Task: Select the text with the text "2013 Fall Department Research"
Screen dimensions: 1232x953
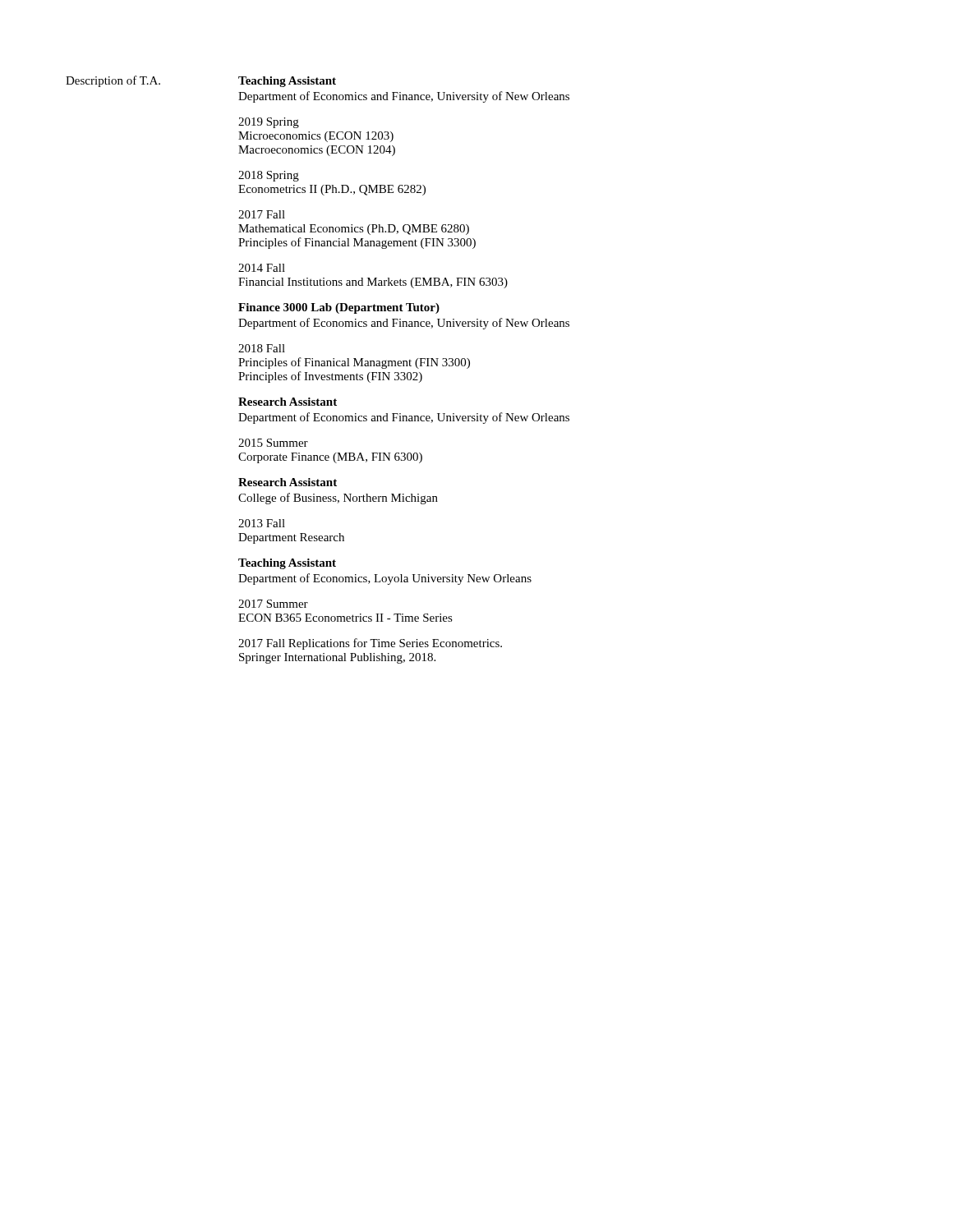Action: 291,530
